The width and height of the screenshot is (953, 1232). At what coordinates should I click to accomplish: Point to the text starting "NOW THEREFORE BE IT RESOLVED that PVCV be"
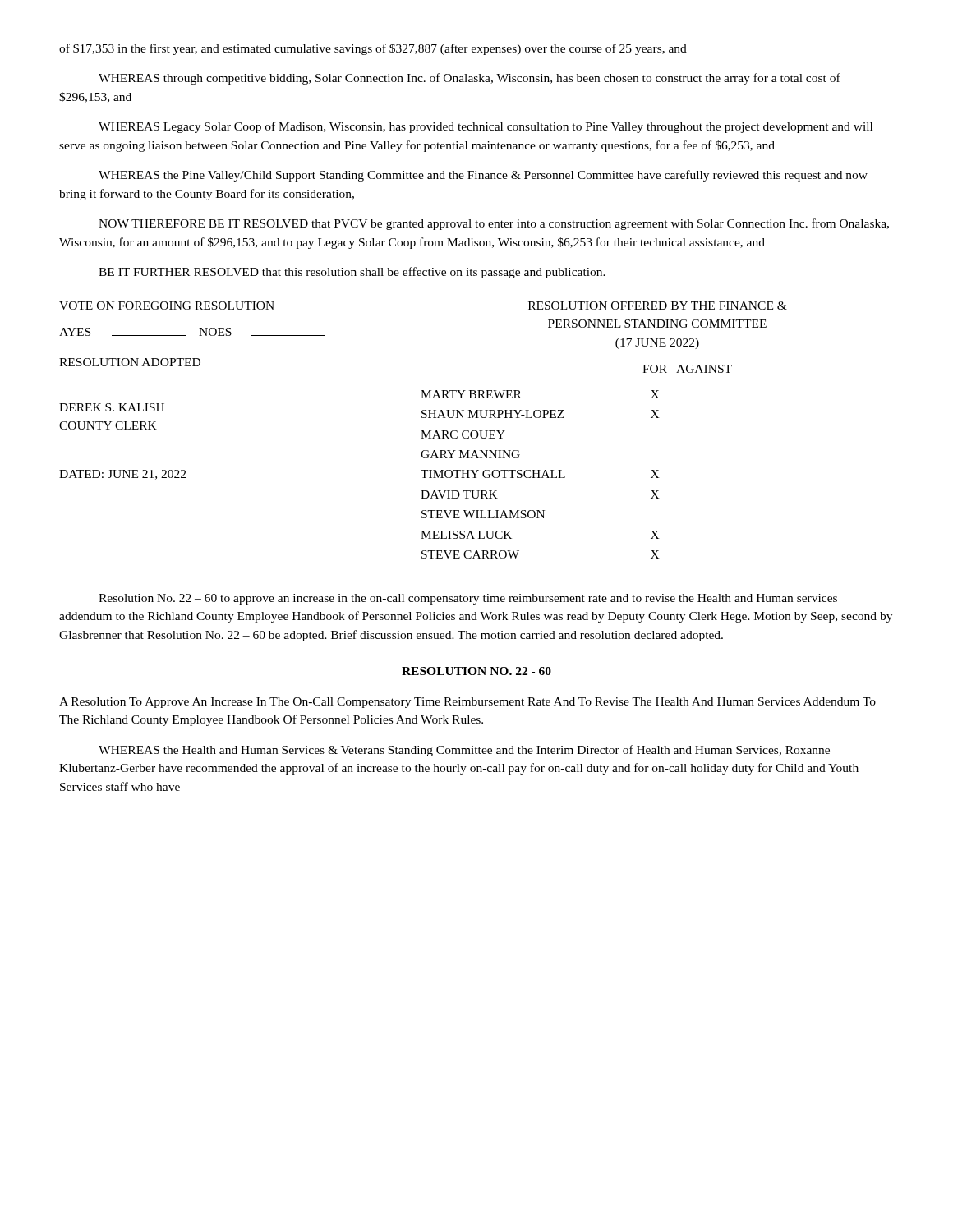coord(474,232)
